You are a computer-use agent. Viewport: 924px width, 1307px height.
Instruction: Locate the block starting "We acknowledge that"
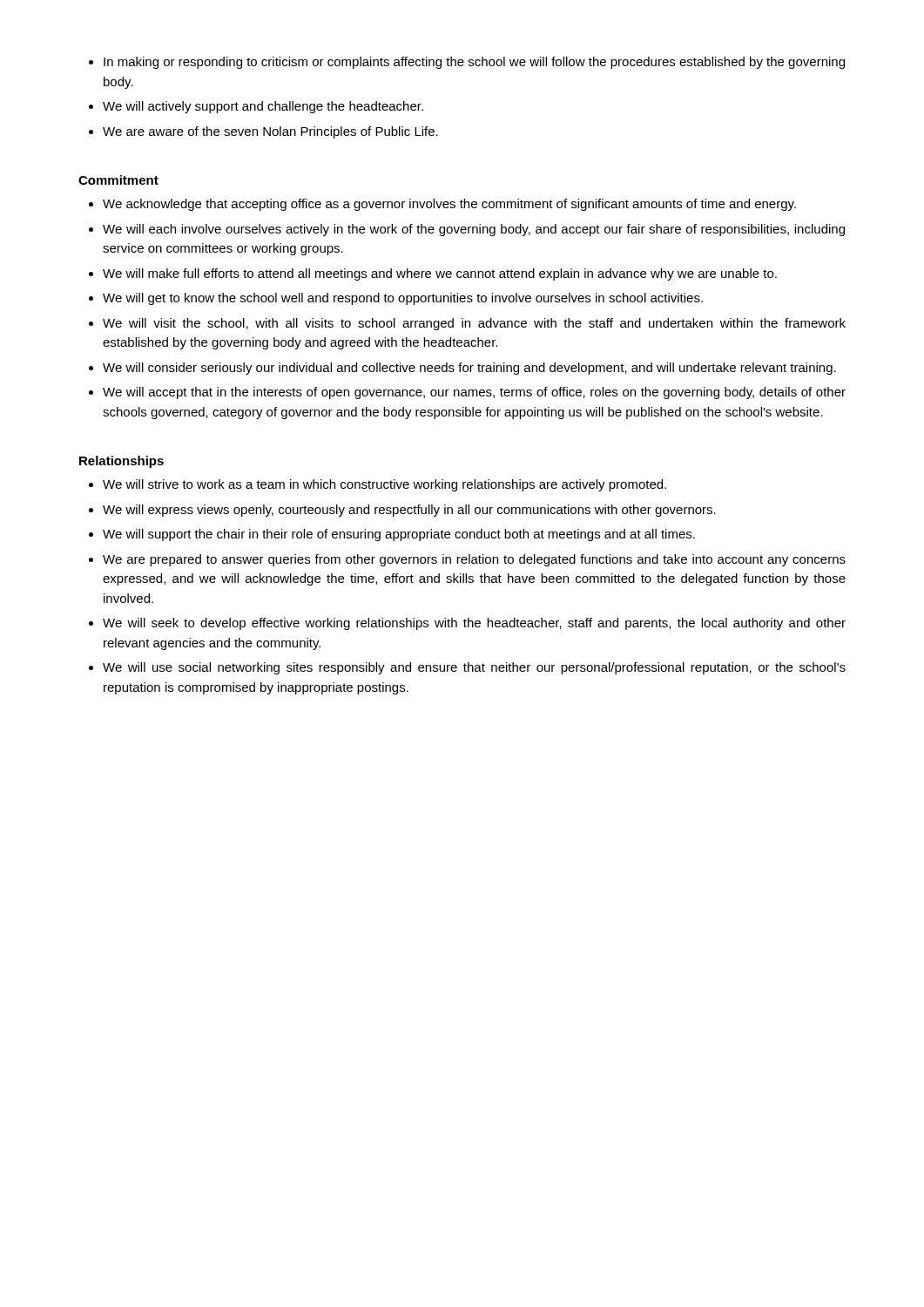(462, 308)
